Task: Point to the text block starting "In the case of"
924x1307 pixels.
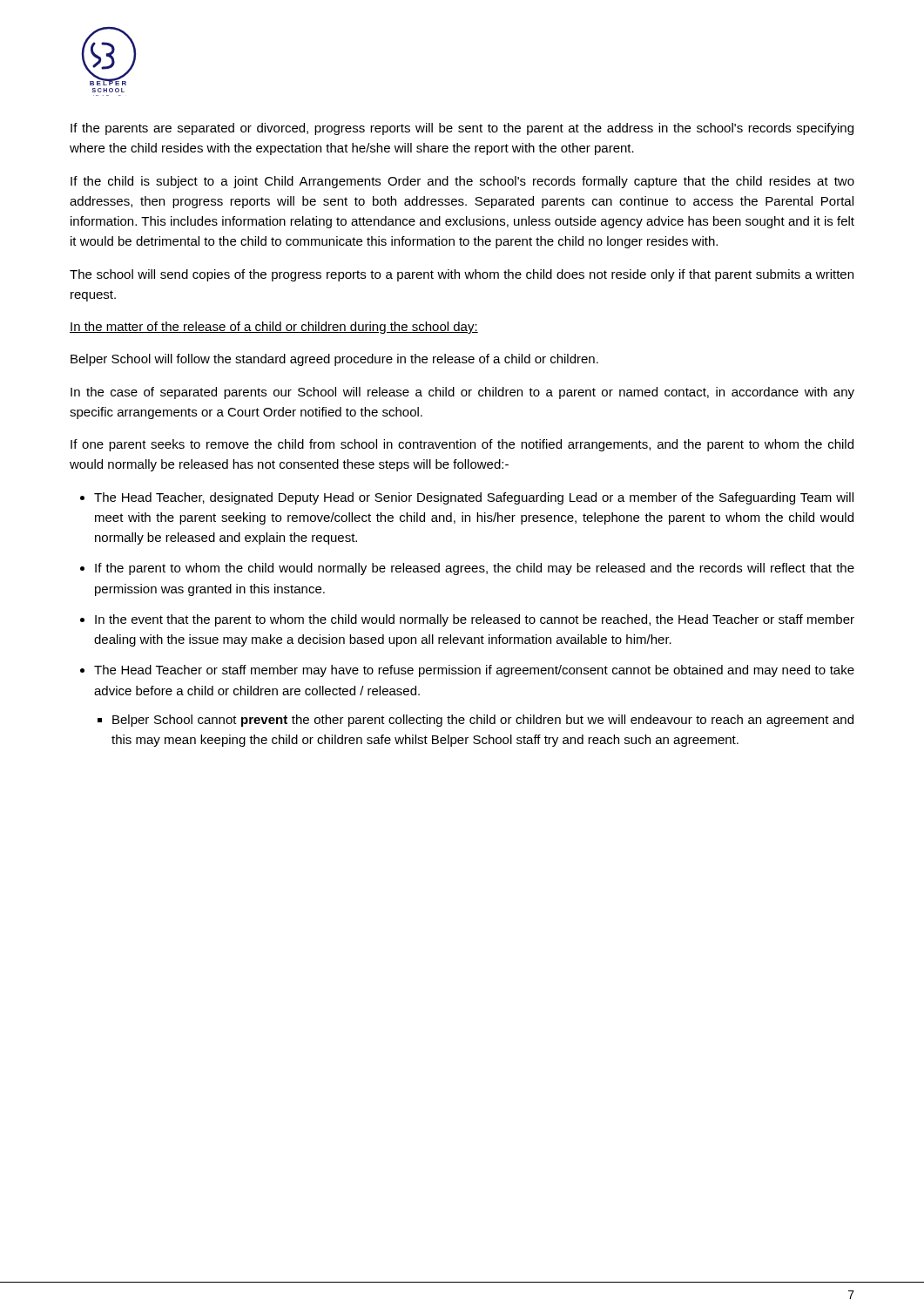Action: pyautogui.click(x=462, y=402)
